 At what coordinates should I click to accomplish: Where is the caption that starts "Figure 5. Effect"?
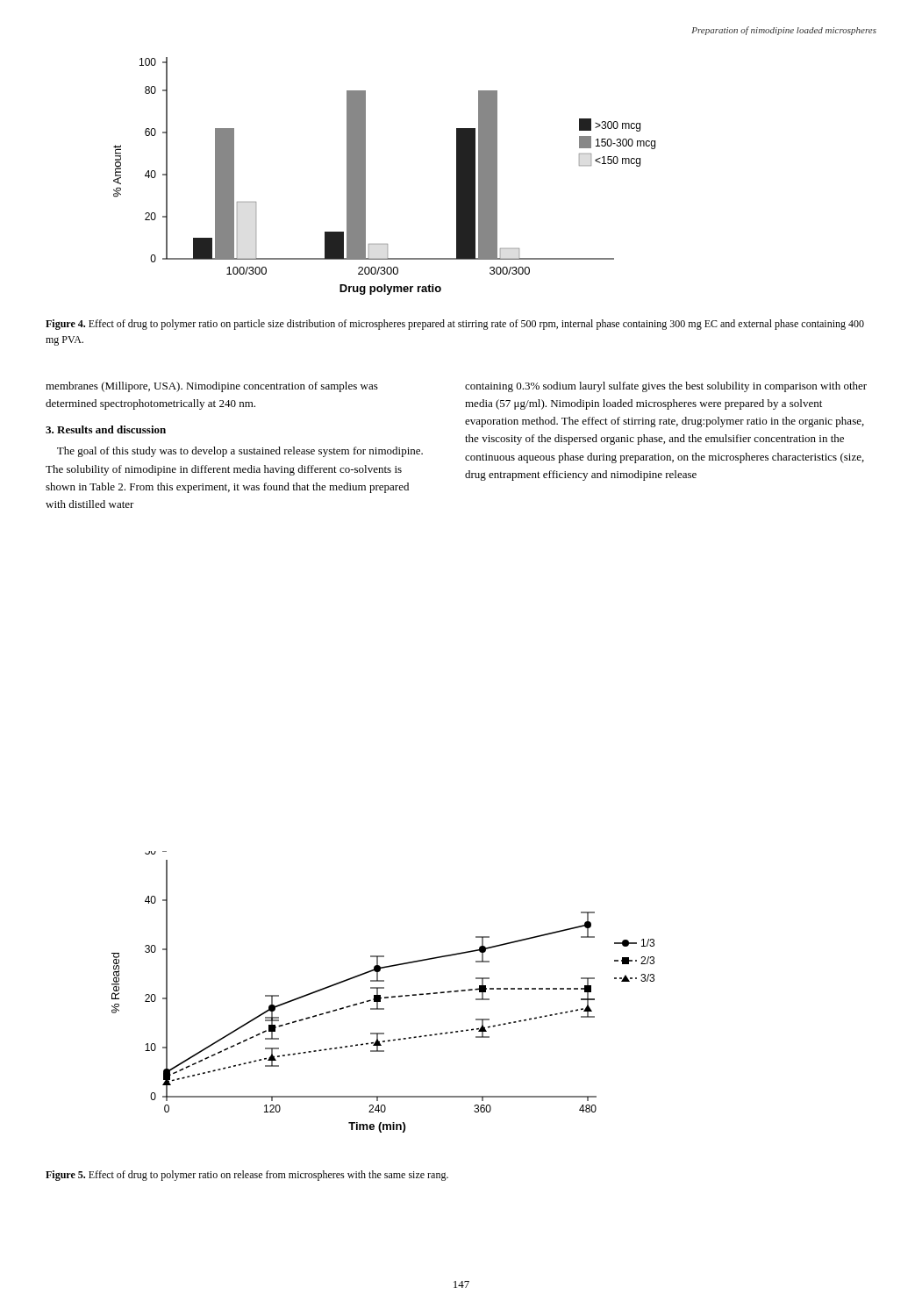coord(247,1175)
